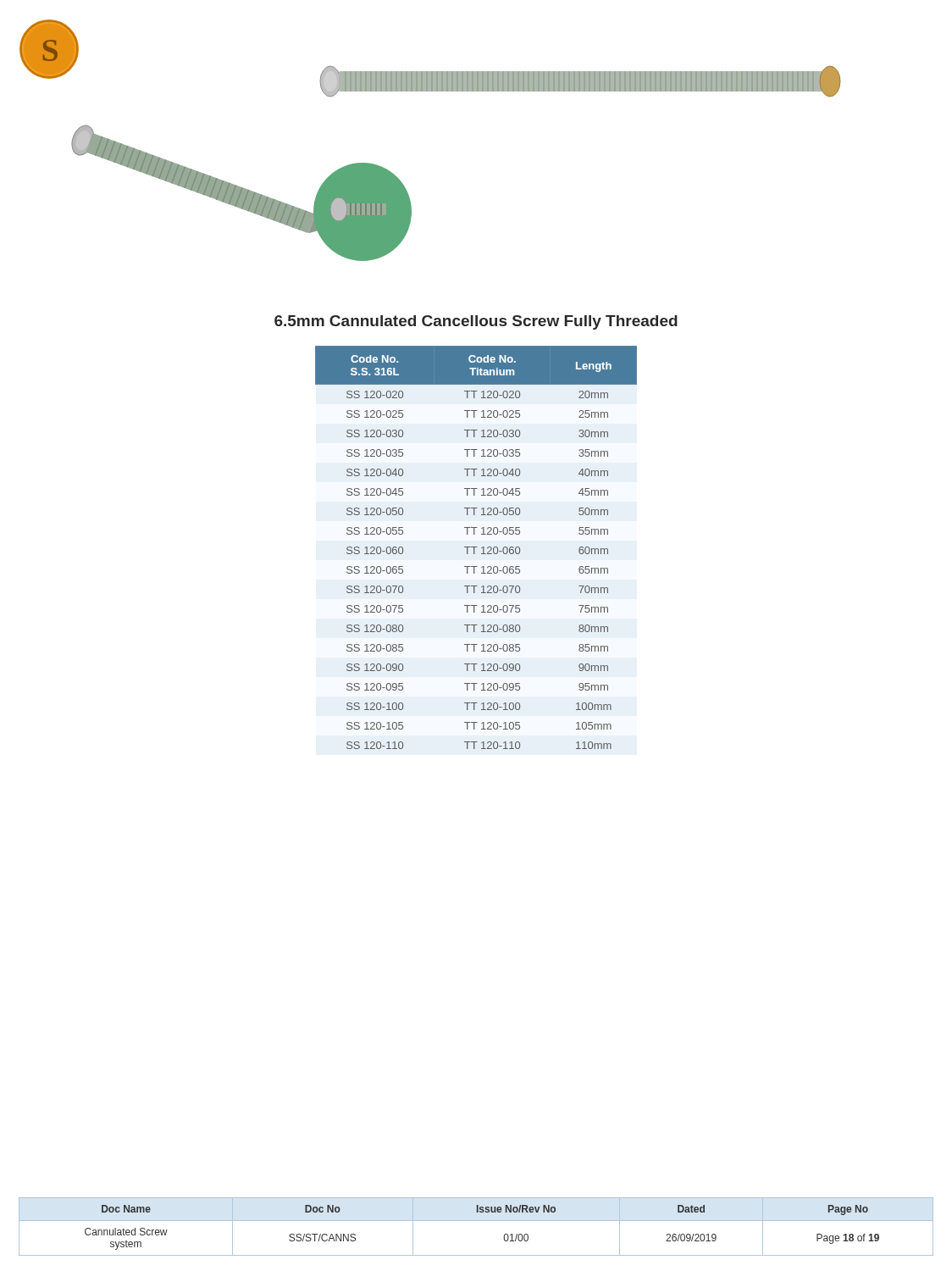Screen dimensions: 1271x952
Task: Select the table that reads "Issue No/Rev No"
Action: click(x=476, y=1227)
